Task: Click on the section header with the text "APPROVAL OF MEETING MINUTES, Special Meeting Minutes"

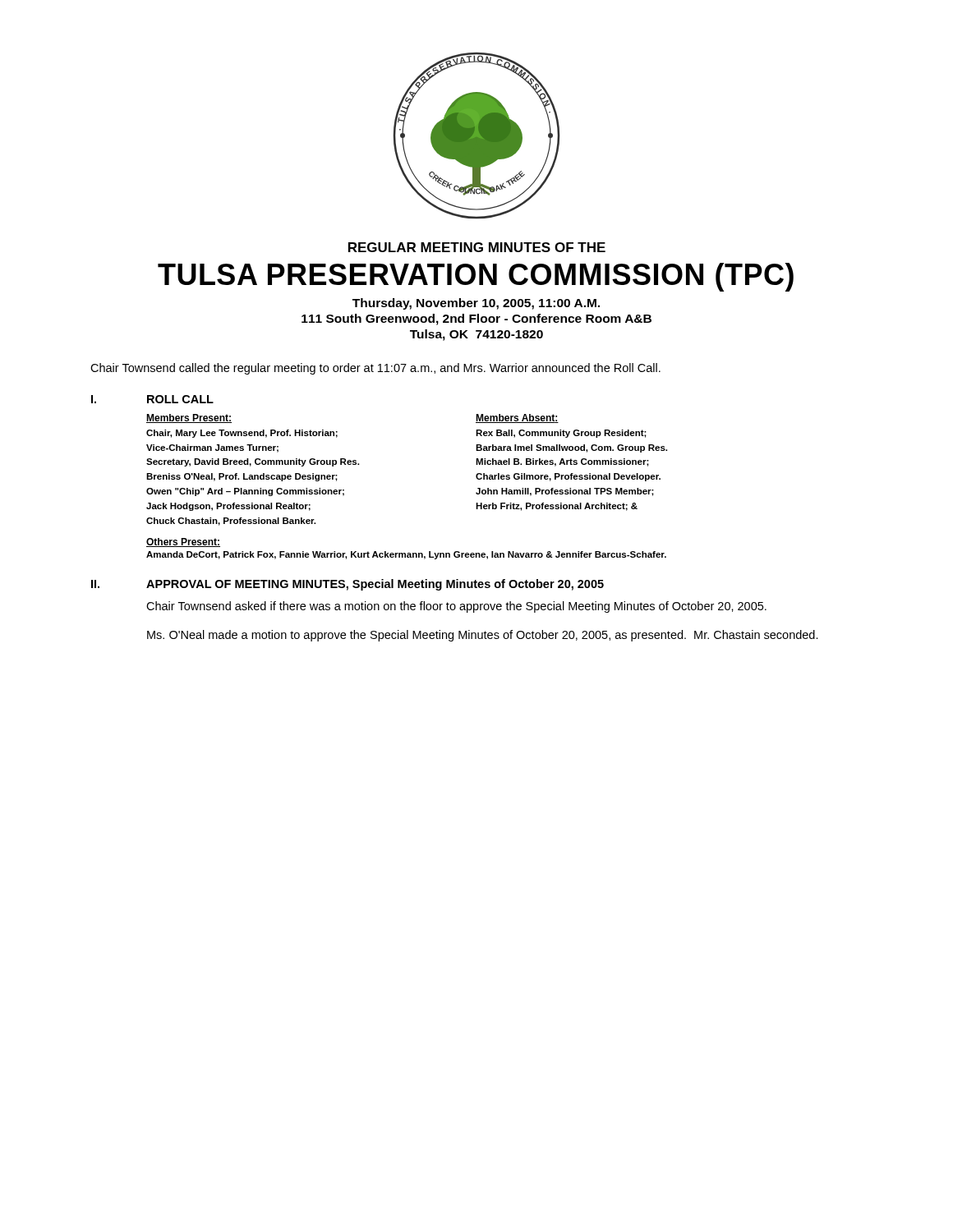Action: [x=375, y=584]
